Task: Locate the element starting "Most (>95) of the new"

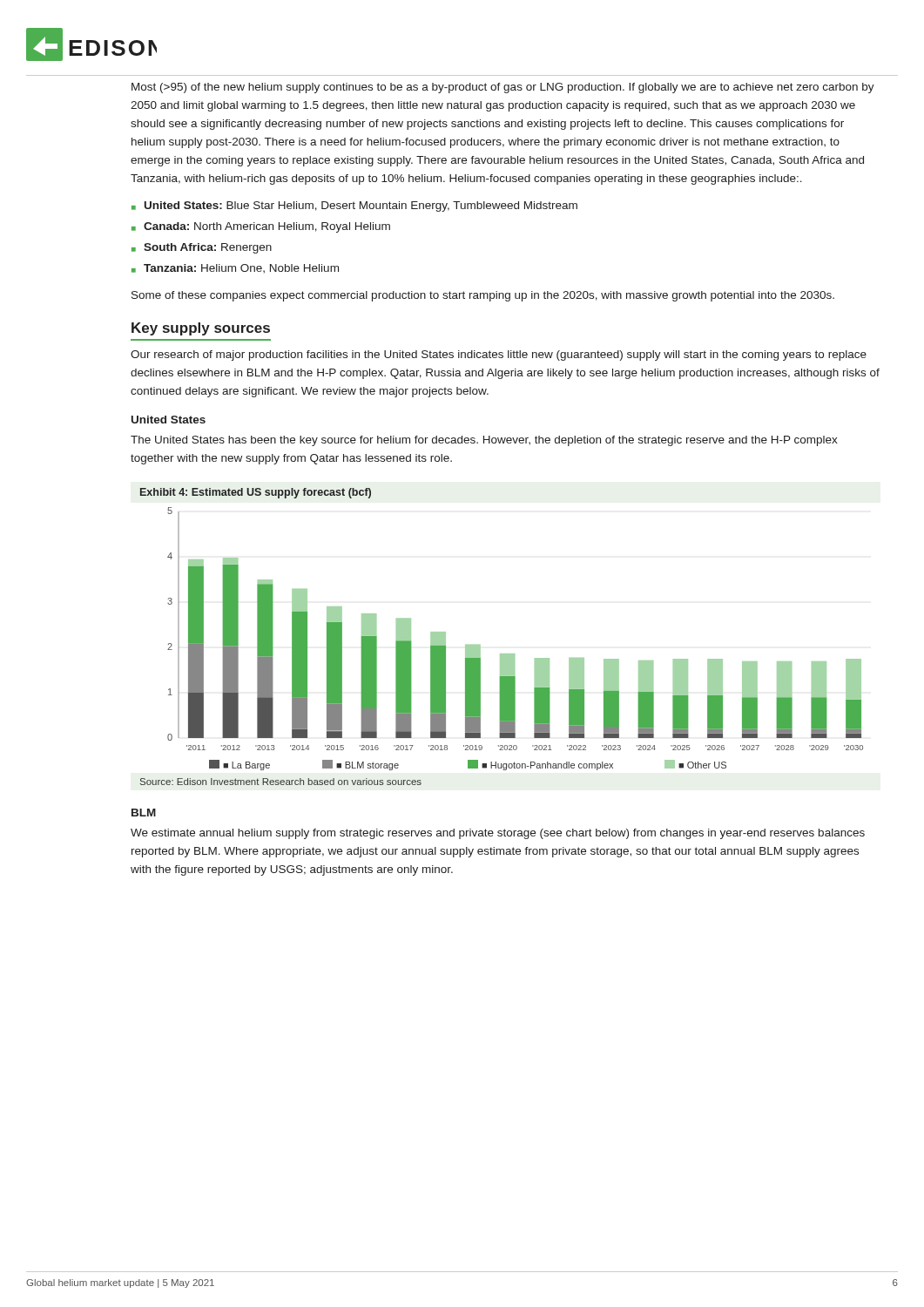Action: click(x=502, y=132)
